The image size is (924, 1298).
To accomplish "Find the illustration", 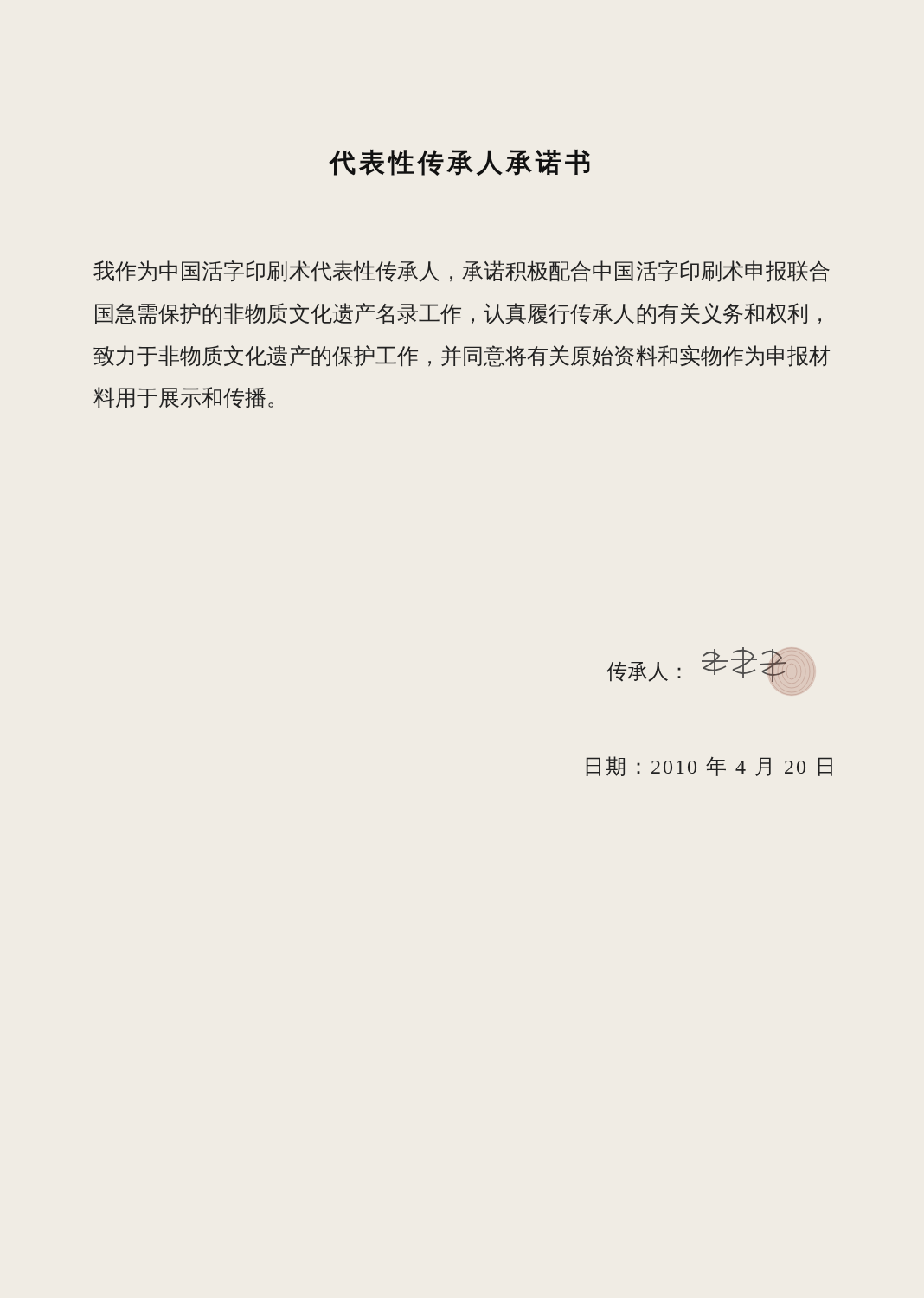I will tap(720, 671).
